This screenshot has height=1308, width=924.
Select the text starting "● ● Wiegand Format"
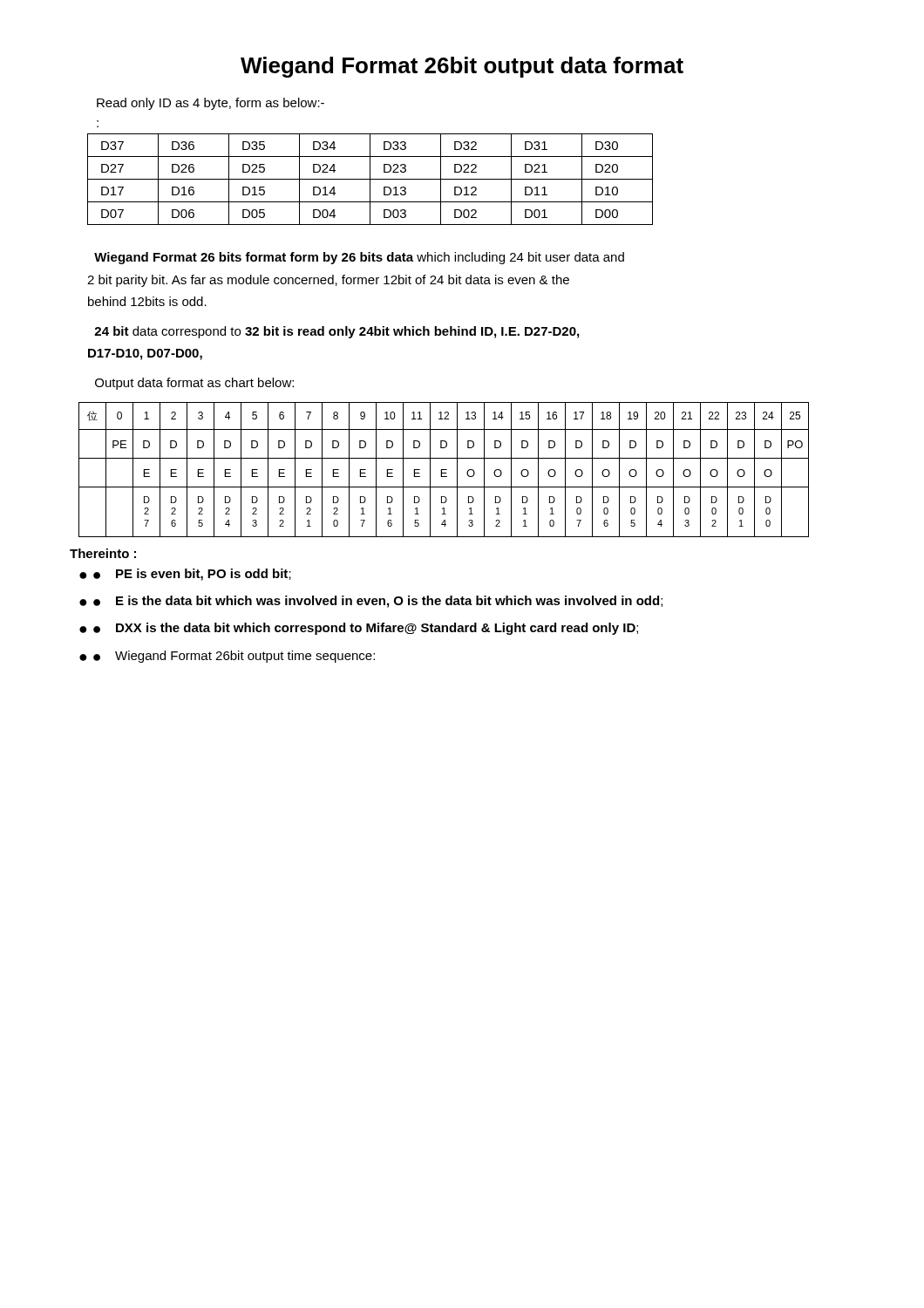coord(227,657)
